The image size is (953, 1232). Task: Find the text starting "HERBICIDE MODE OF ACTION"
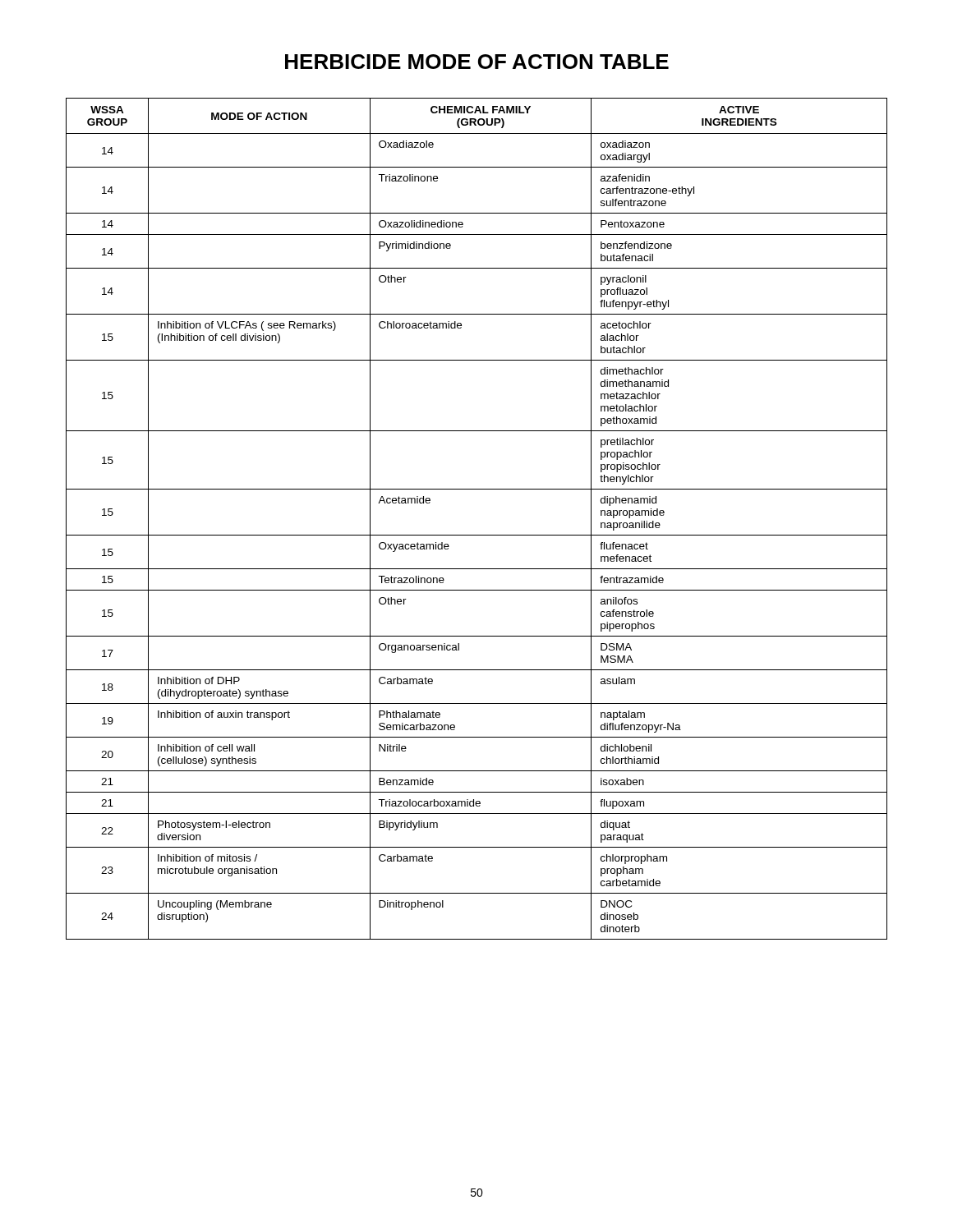point(476,62)
